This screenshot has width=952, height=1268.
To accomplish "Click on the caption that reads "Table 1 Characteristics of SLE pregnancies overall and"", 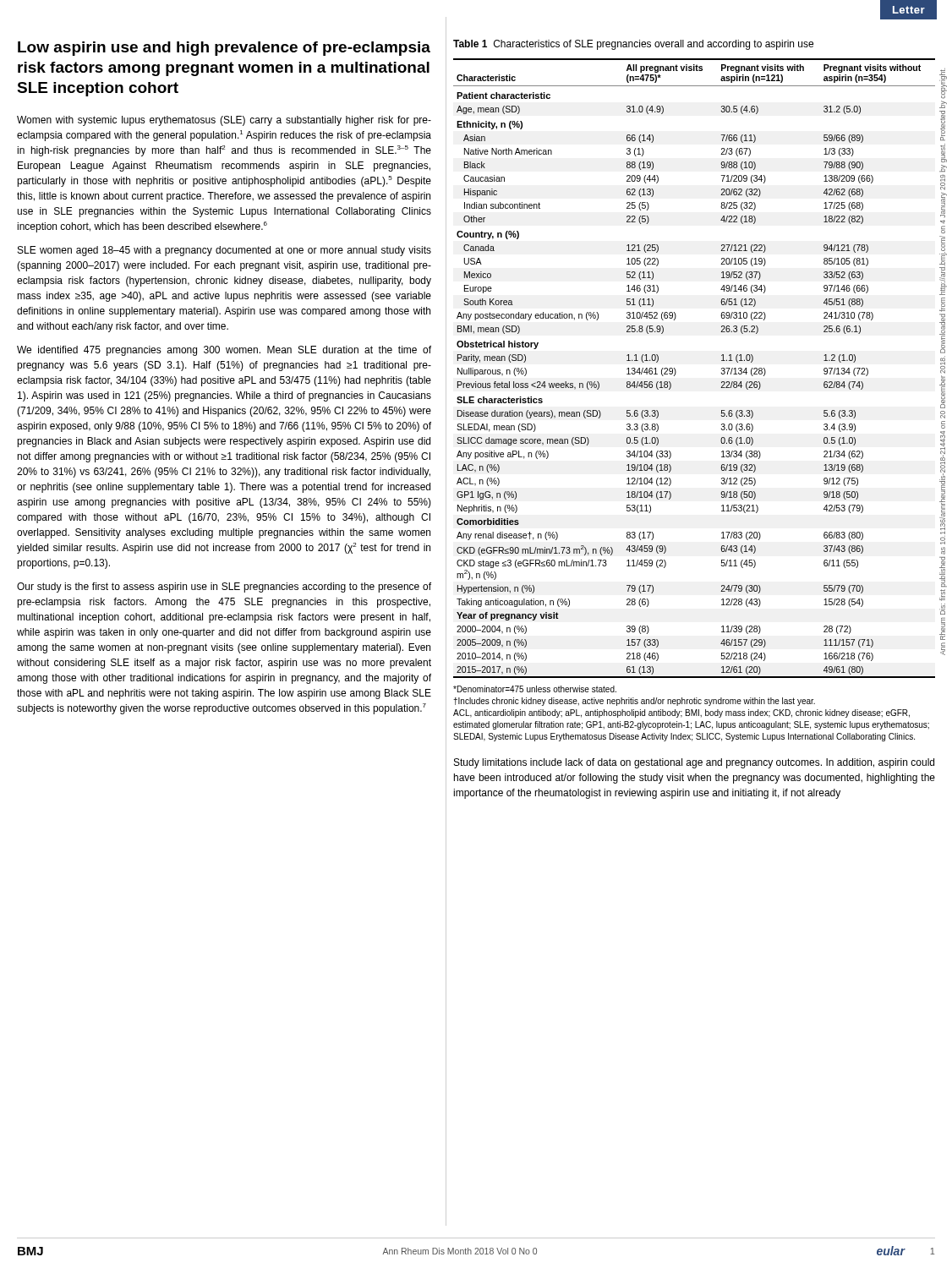I will point(634,44).
